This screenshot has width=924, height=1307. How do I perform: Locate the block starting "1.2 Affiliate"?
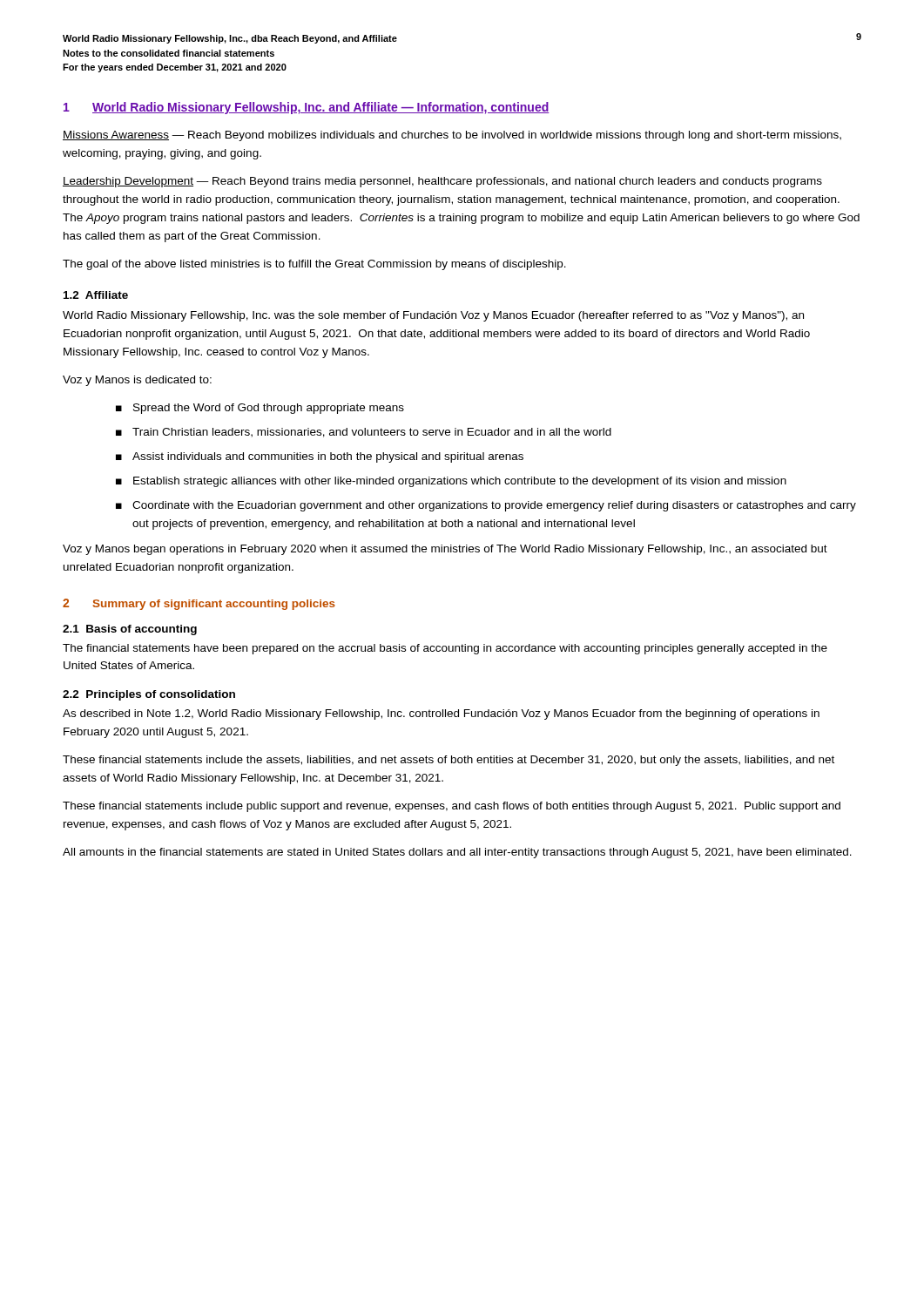tap(95, 295)
